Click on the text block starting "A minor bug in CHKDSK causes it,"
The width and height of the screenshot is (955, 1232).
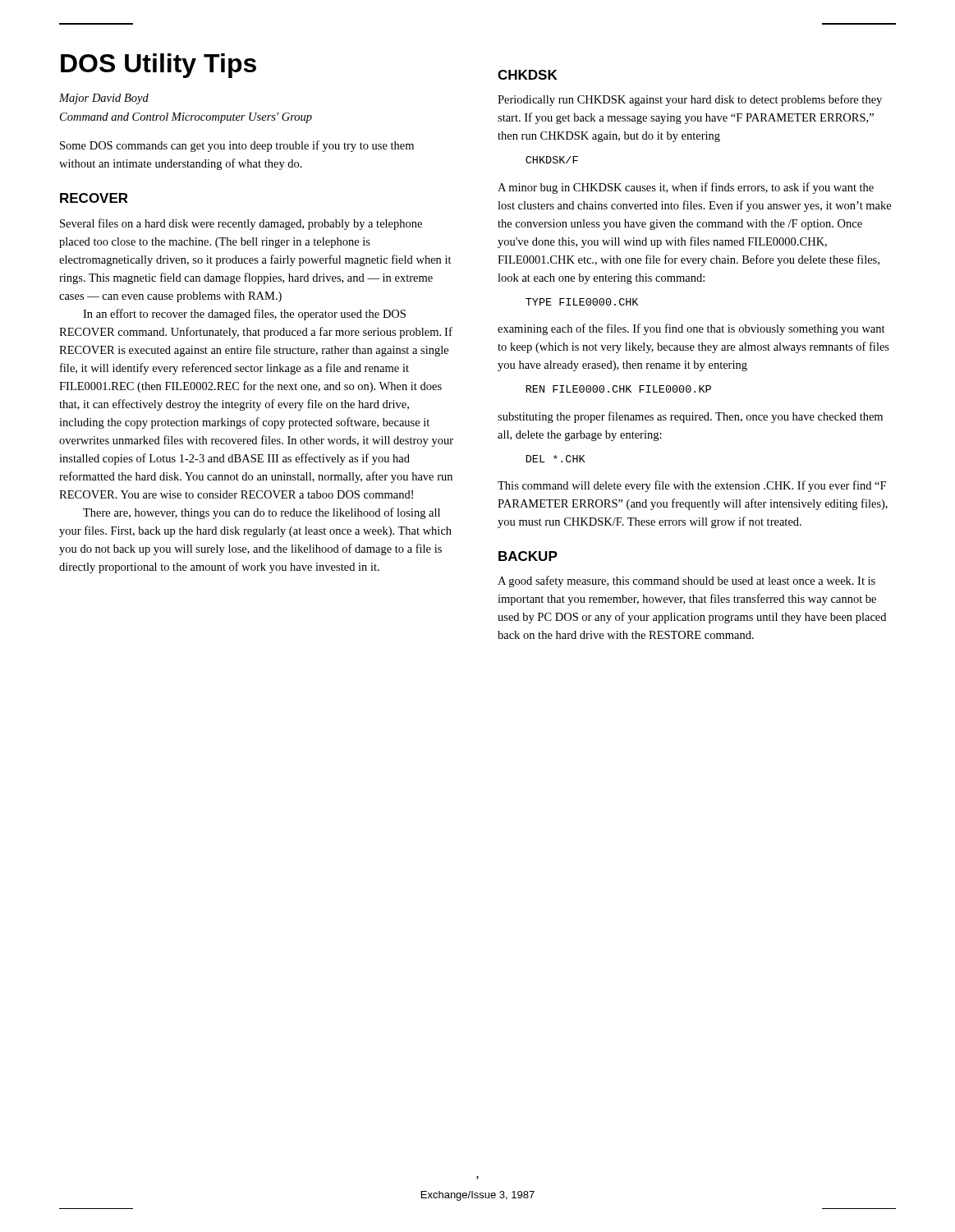point(695,232)
